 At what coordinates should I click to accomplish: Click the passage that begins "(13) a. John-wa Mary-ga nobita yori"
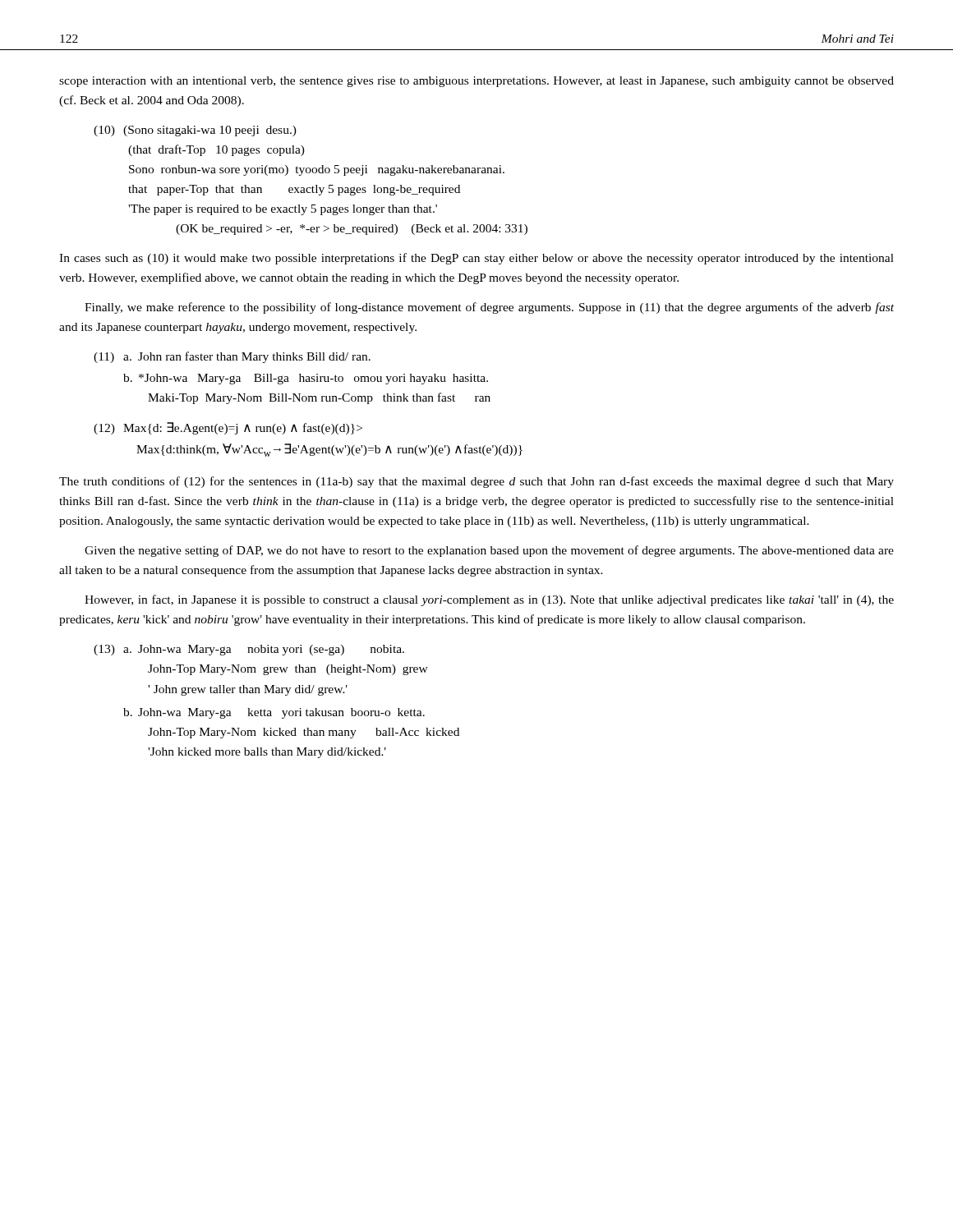click(x=249, y=650)
